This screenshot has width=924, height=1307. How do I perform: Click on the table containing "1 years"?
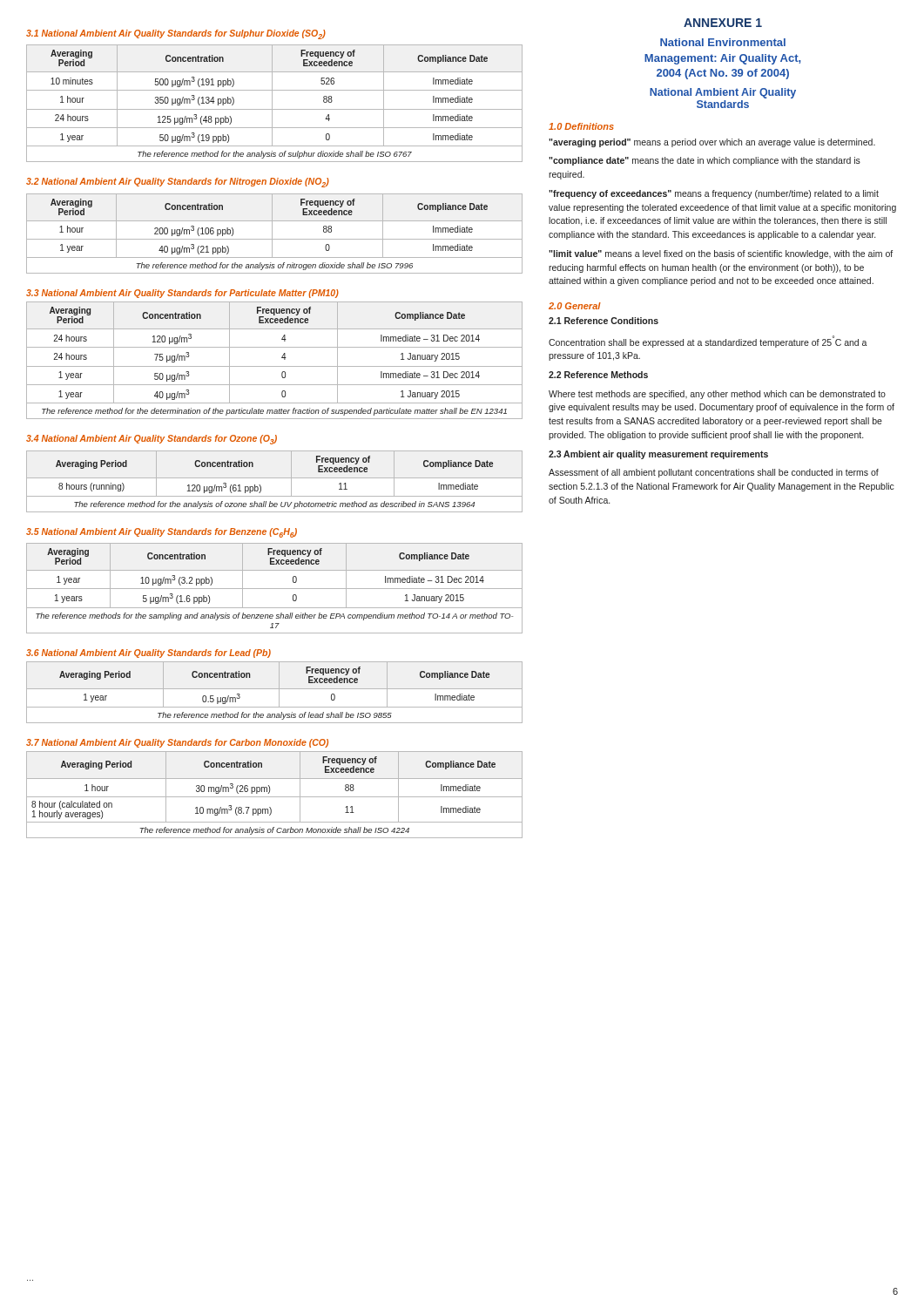coord(274,588)
